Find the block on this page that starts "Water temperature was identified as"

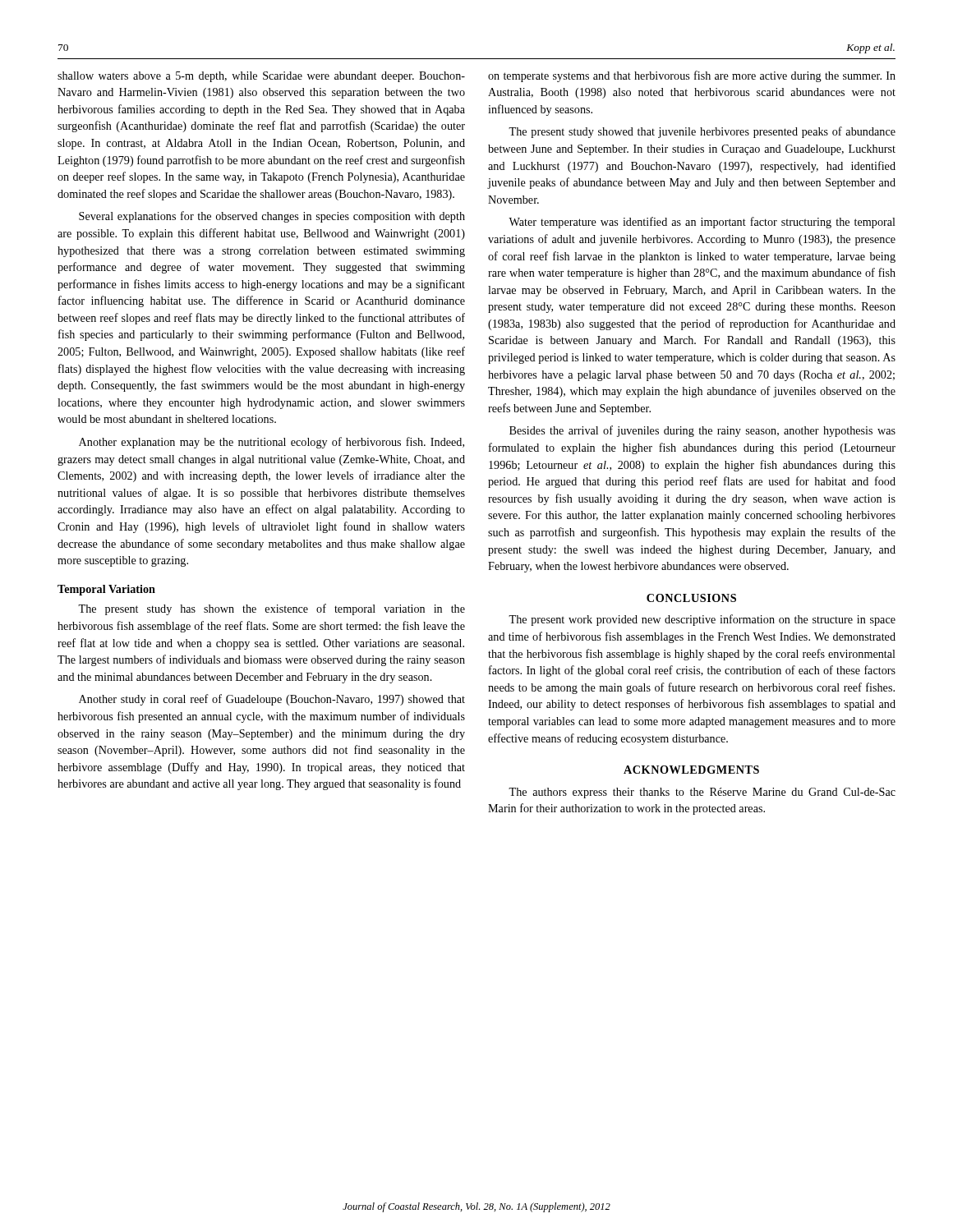tap(692, 315)
